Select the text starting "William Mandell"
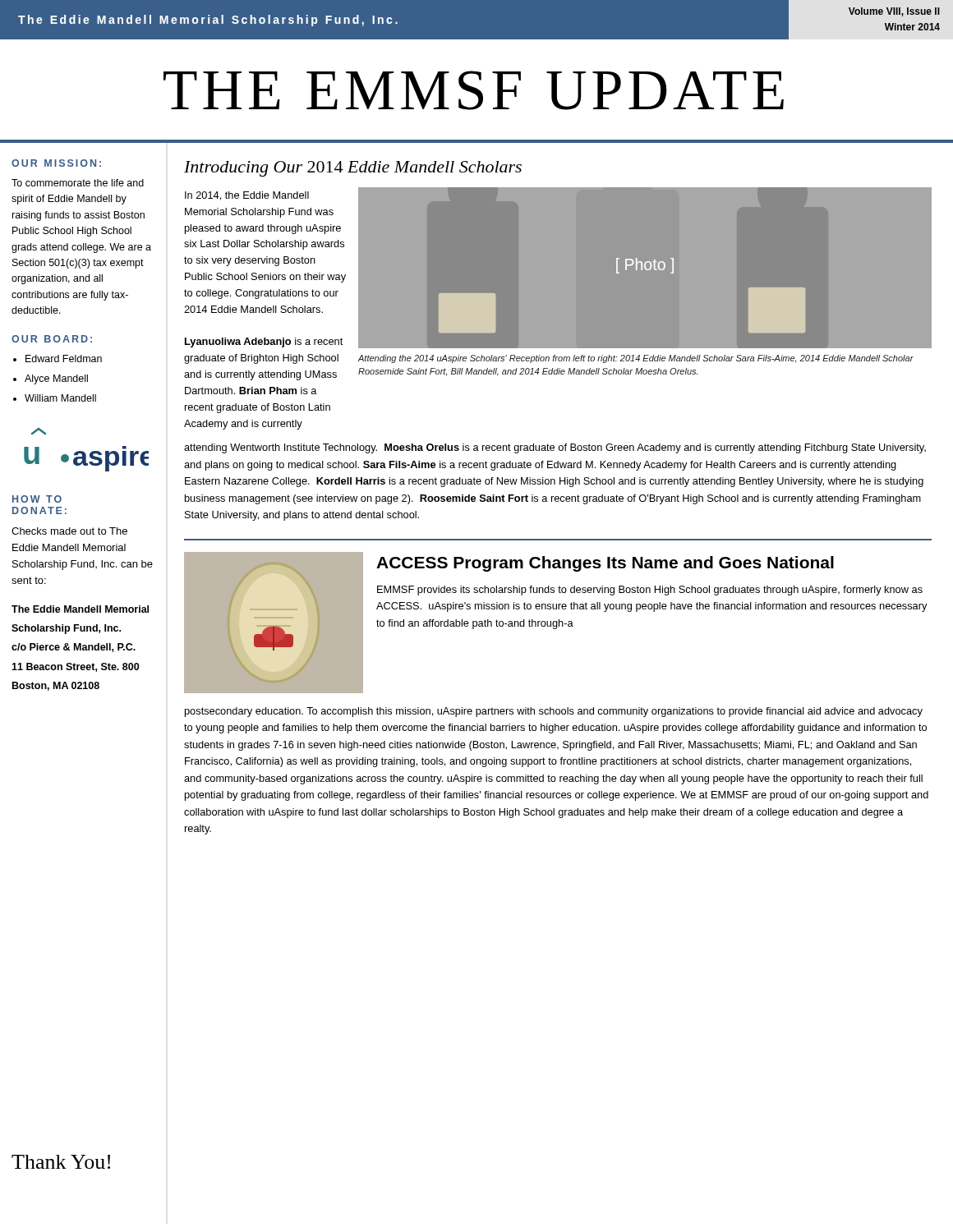 tap(61, 398)
